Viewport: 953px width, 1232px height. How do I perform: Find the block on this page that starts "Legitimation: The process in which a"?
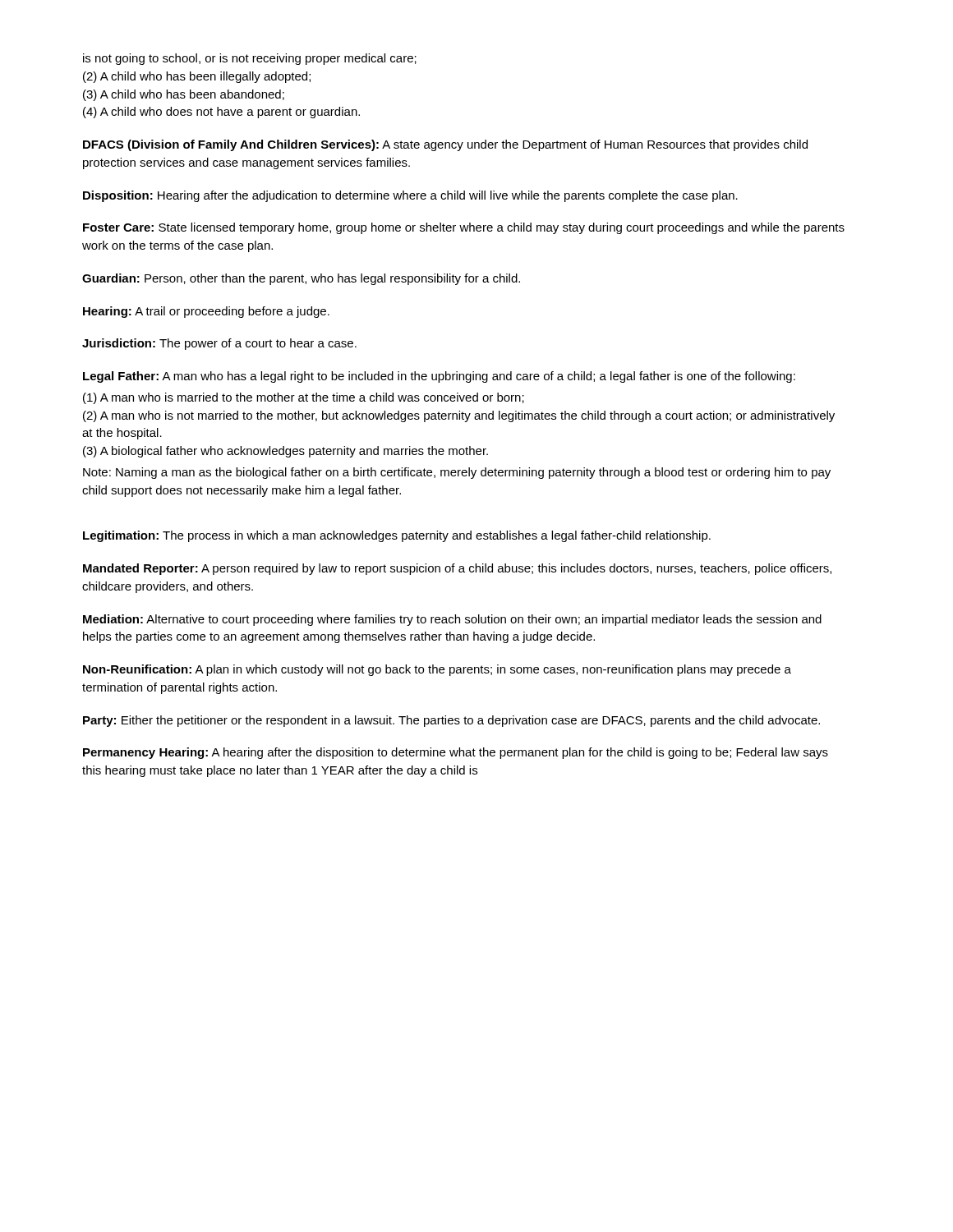tap(464, 536)
